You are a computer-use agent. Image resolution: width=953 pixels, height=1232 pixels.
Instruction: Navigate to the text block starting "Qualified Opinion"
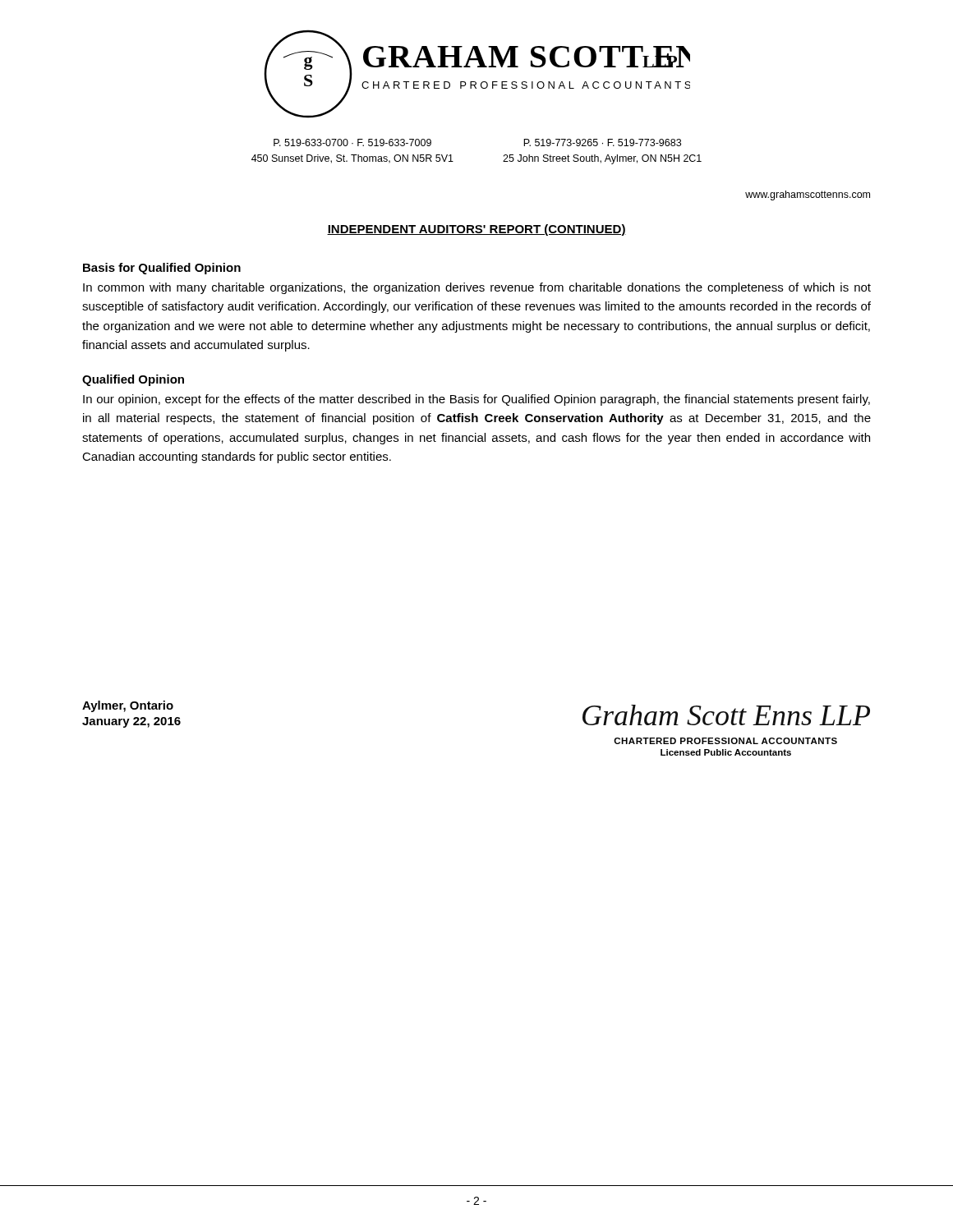pyautogui.click(x=134, y=379)
